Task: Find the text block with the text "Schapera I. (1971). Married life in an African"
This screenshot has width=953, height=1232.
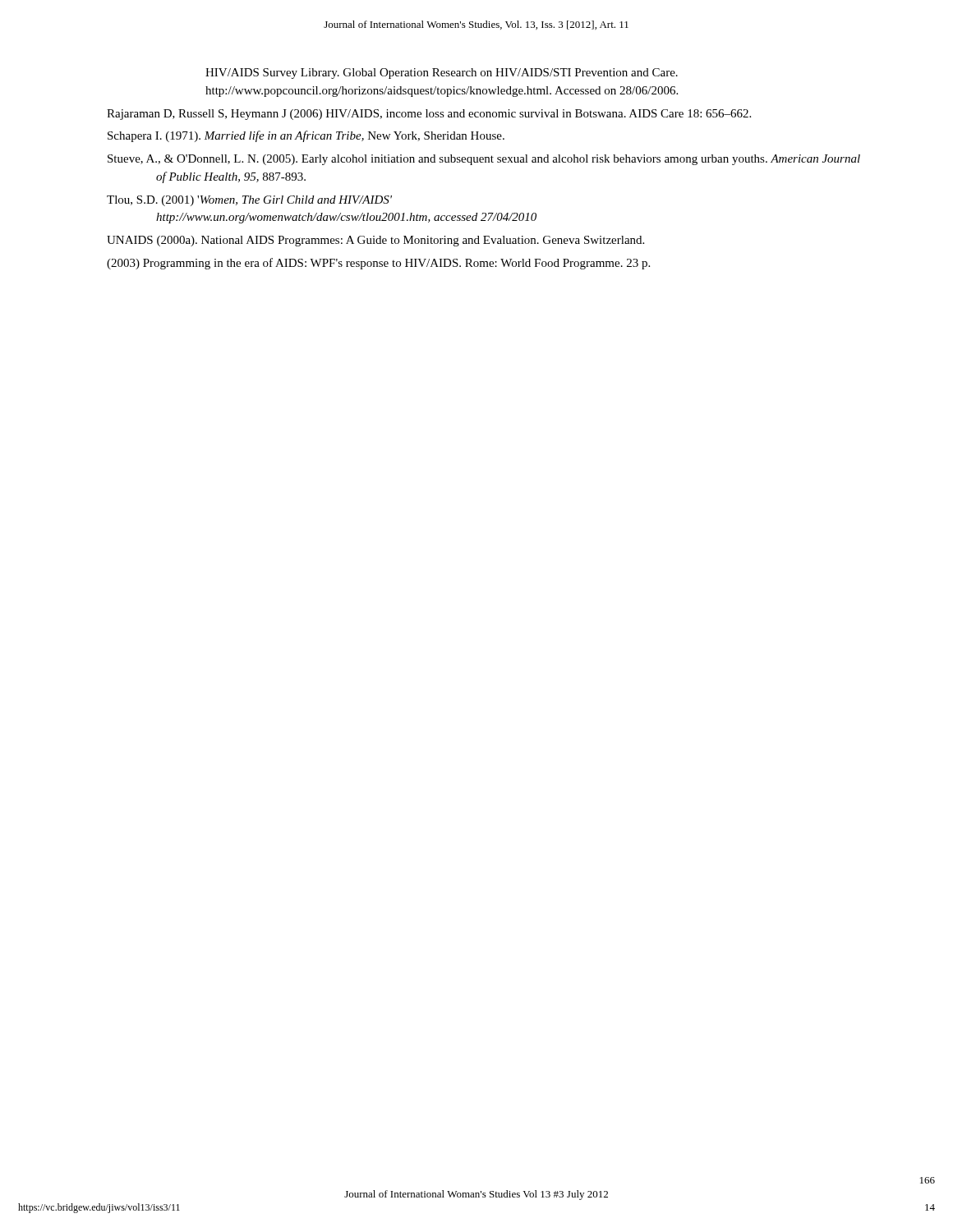Action: point(489,136)
